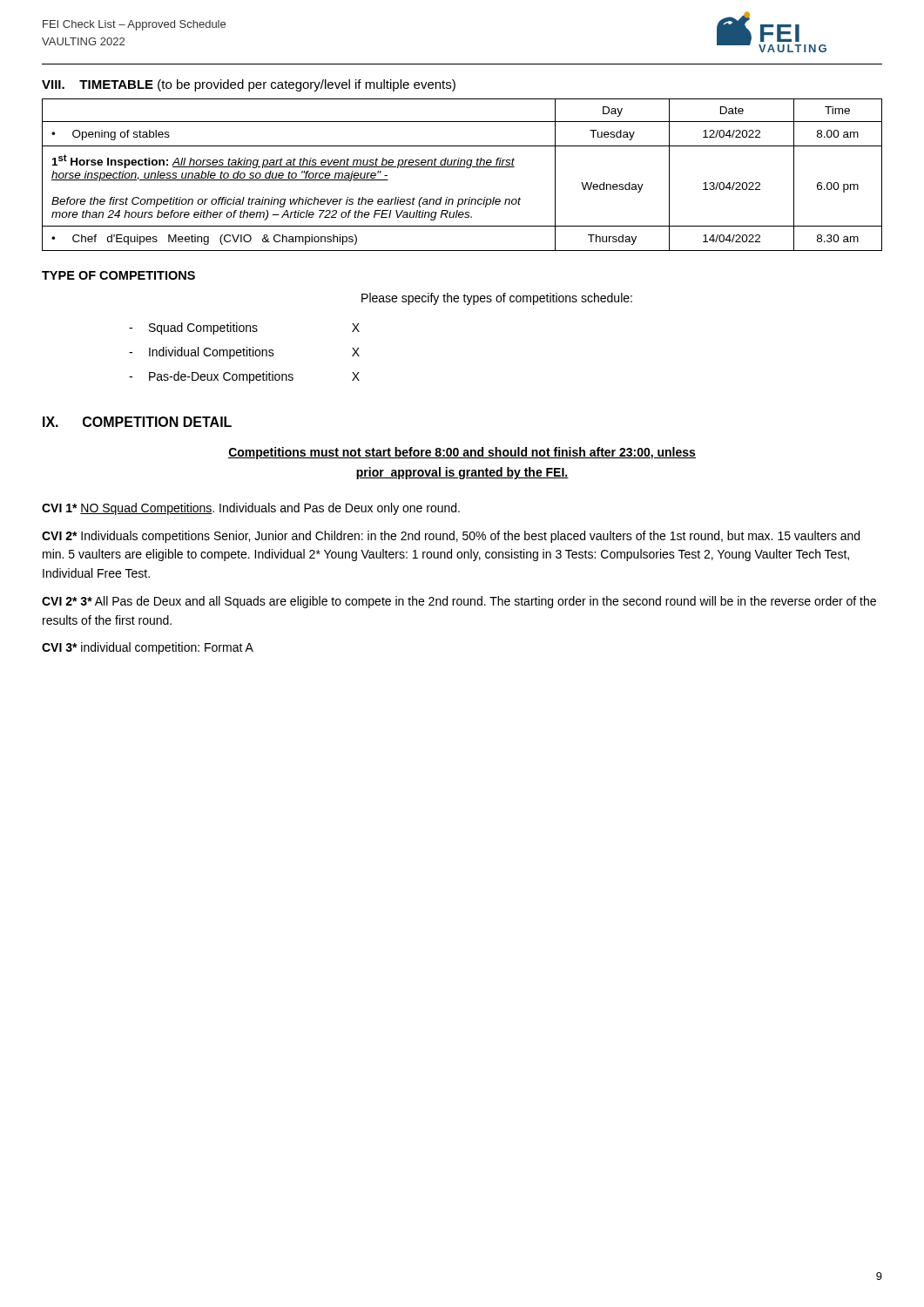
Task: Locate the text that reads "CVI 3* individual competition: Format A"
Action: (x=148, y=648)
